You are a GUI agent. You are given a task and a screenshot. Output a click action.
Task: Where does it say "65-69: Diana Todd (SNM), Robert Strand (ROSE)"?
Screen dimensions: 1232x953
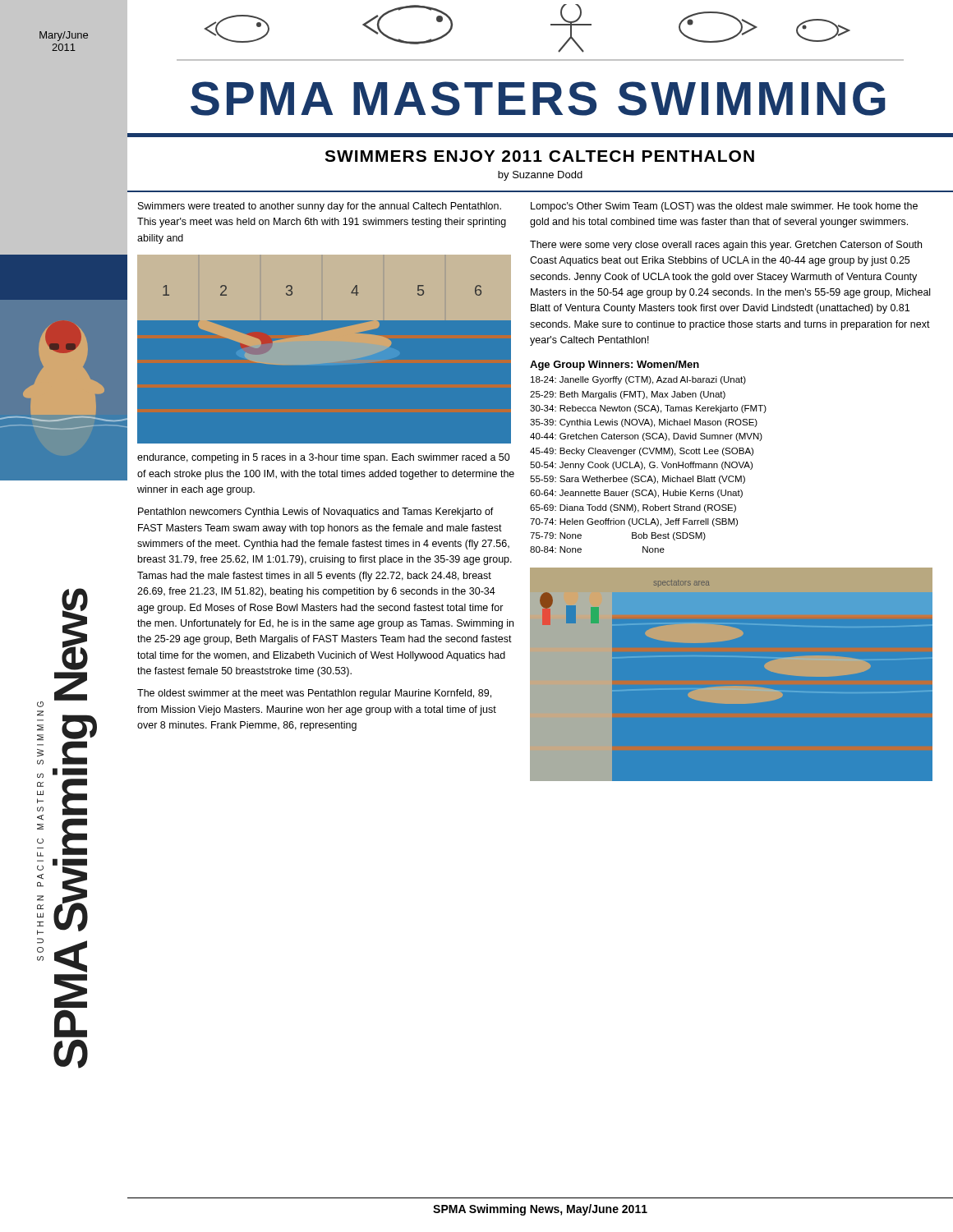click(x=633, y=507)
